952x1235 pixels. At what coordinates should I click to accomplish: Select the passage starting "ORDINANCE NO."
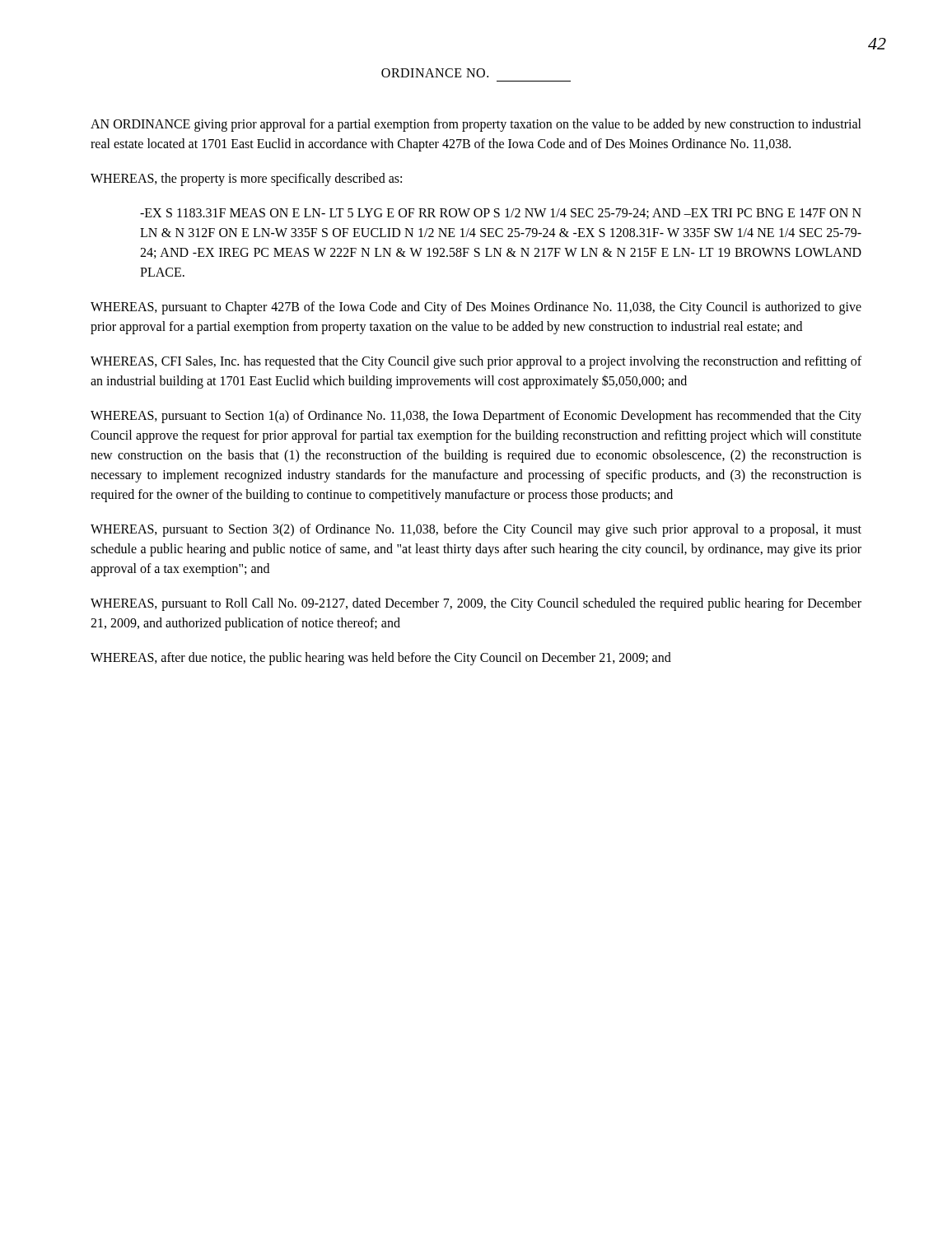(x=476, y=74)
